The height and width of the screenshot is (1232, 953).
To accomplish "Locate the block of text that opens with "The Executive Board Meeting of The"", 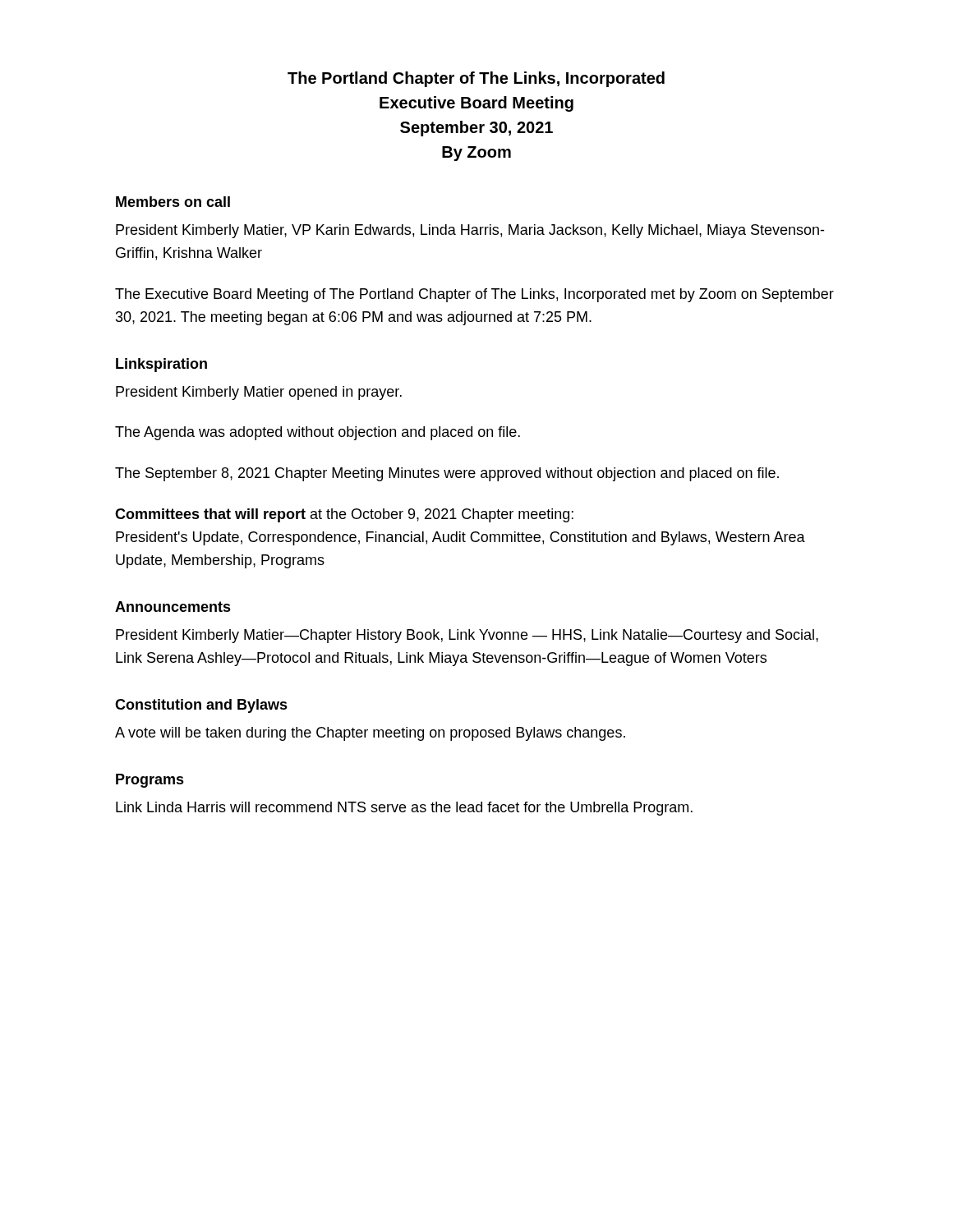I will point(474,305).
